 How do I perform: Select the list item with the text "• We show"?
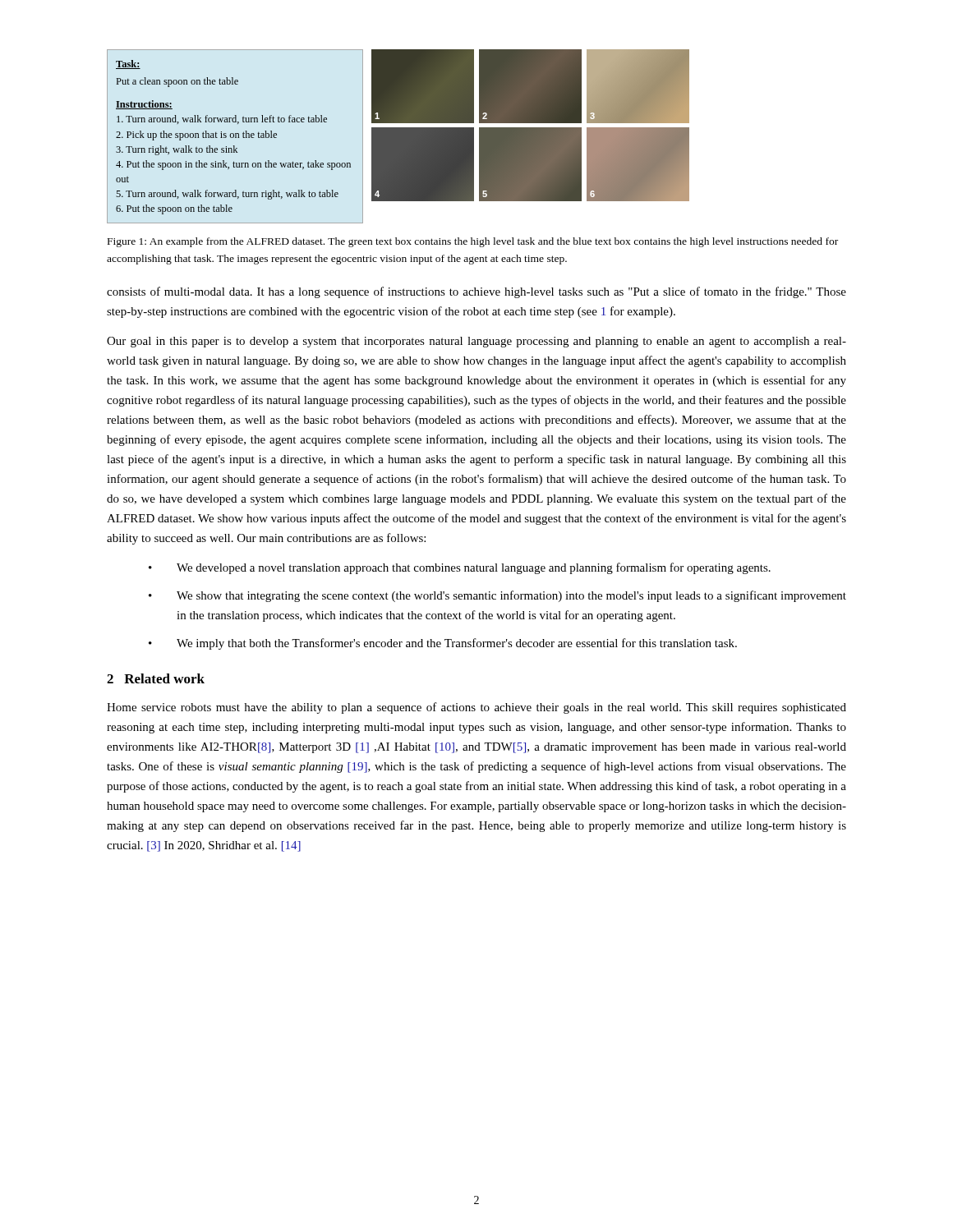click(x=476, y=605)
